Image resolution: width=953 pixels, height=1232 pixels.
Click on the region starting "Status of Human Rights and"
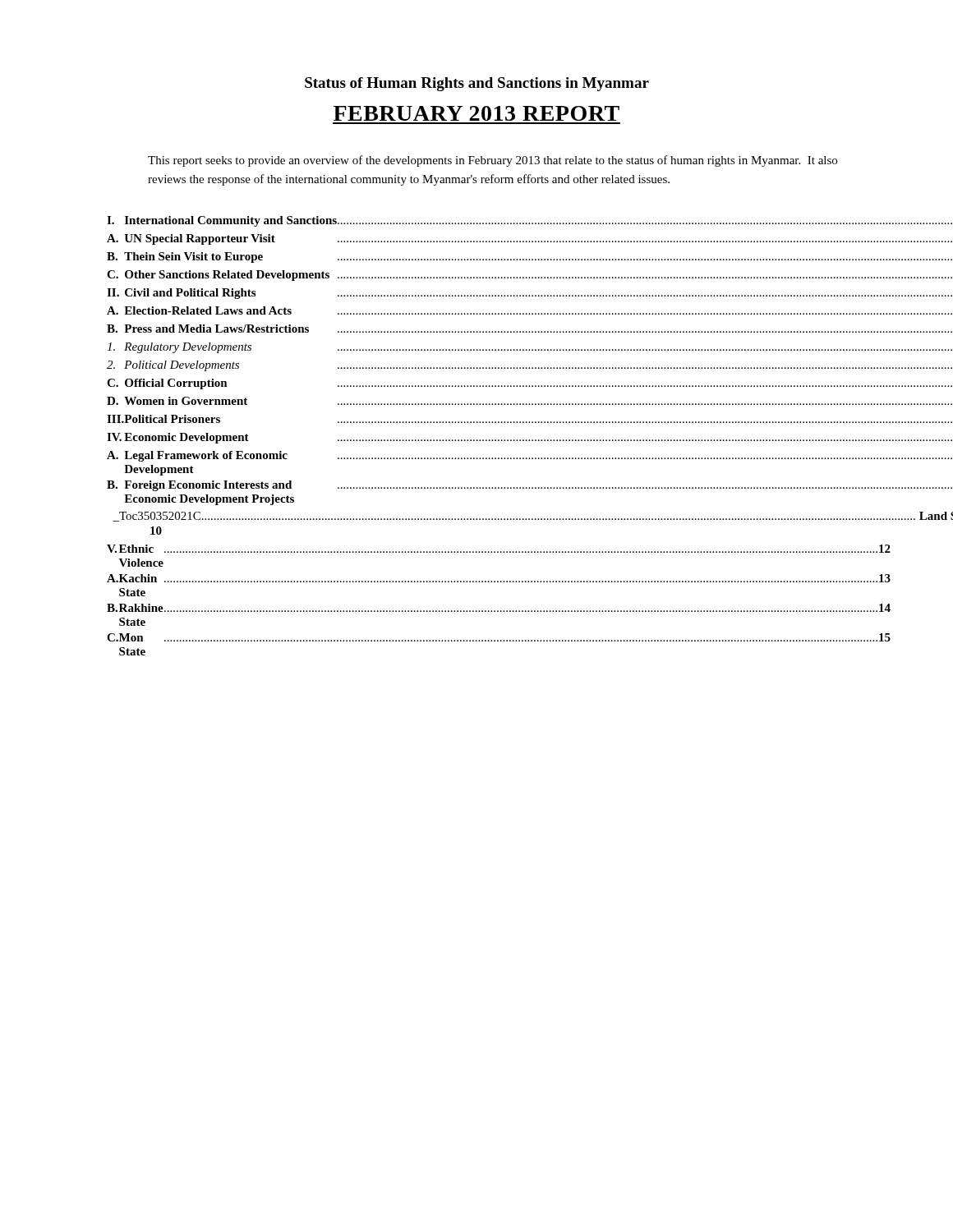click(476, 83)
